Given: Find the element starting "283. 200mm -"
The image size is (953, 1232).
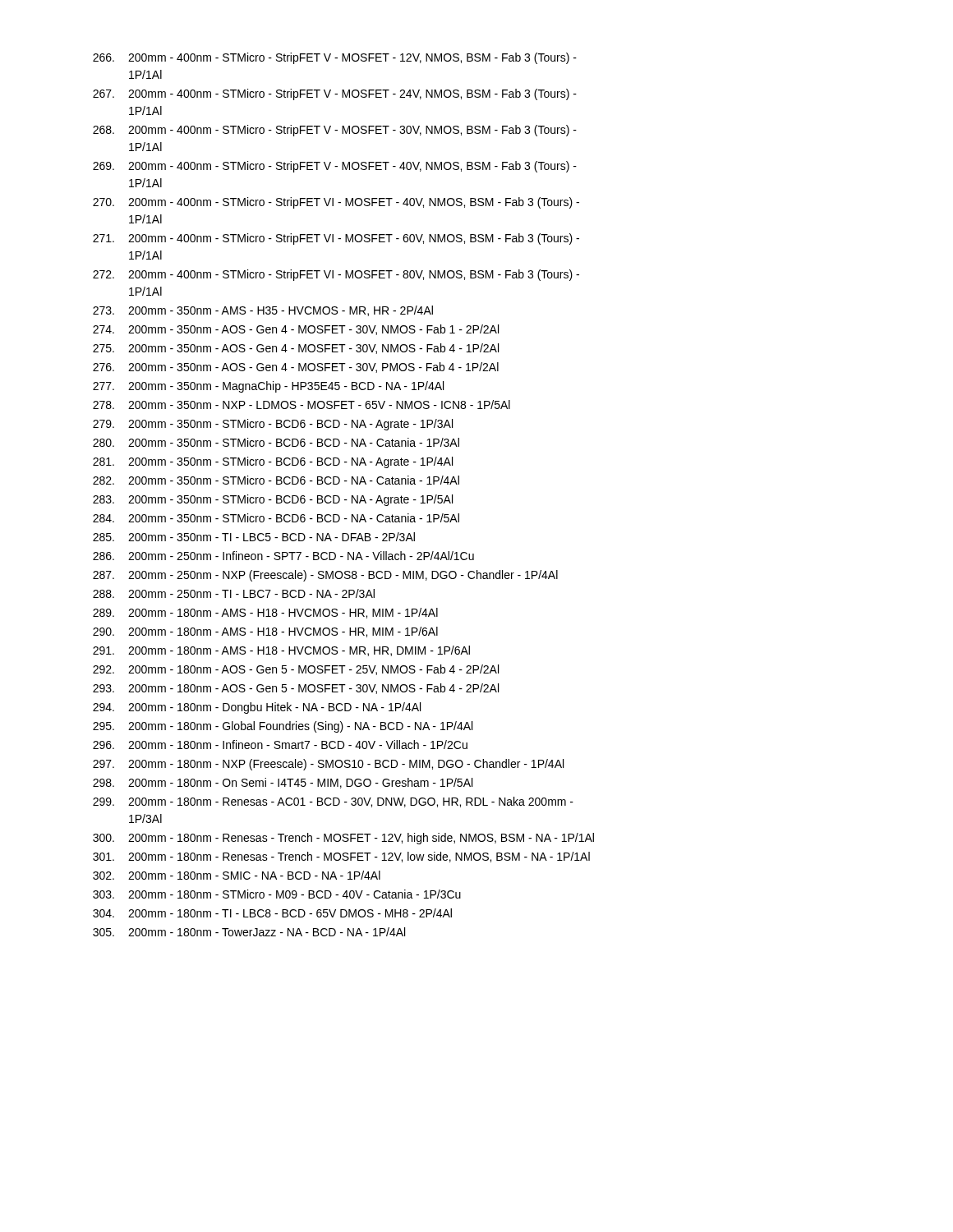Looking at the screenshot, I should point(273,500).
